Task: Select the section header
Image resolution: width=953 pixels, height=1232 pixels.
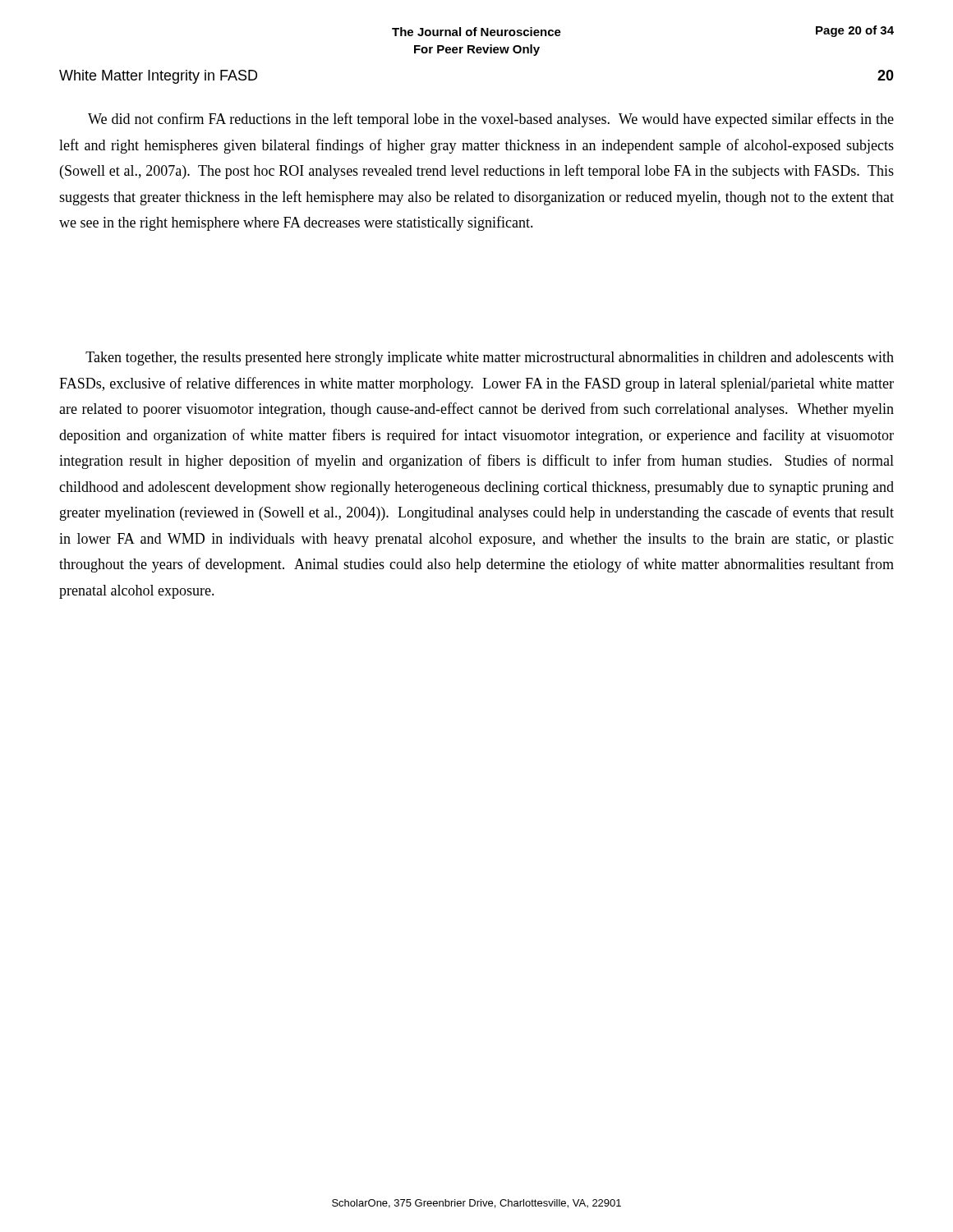Action: [159, 76]
